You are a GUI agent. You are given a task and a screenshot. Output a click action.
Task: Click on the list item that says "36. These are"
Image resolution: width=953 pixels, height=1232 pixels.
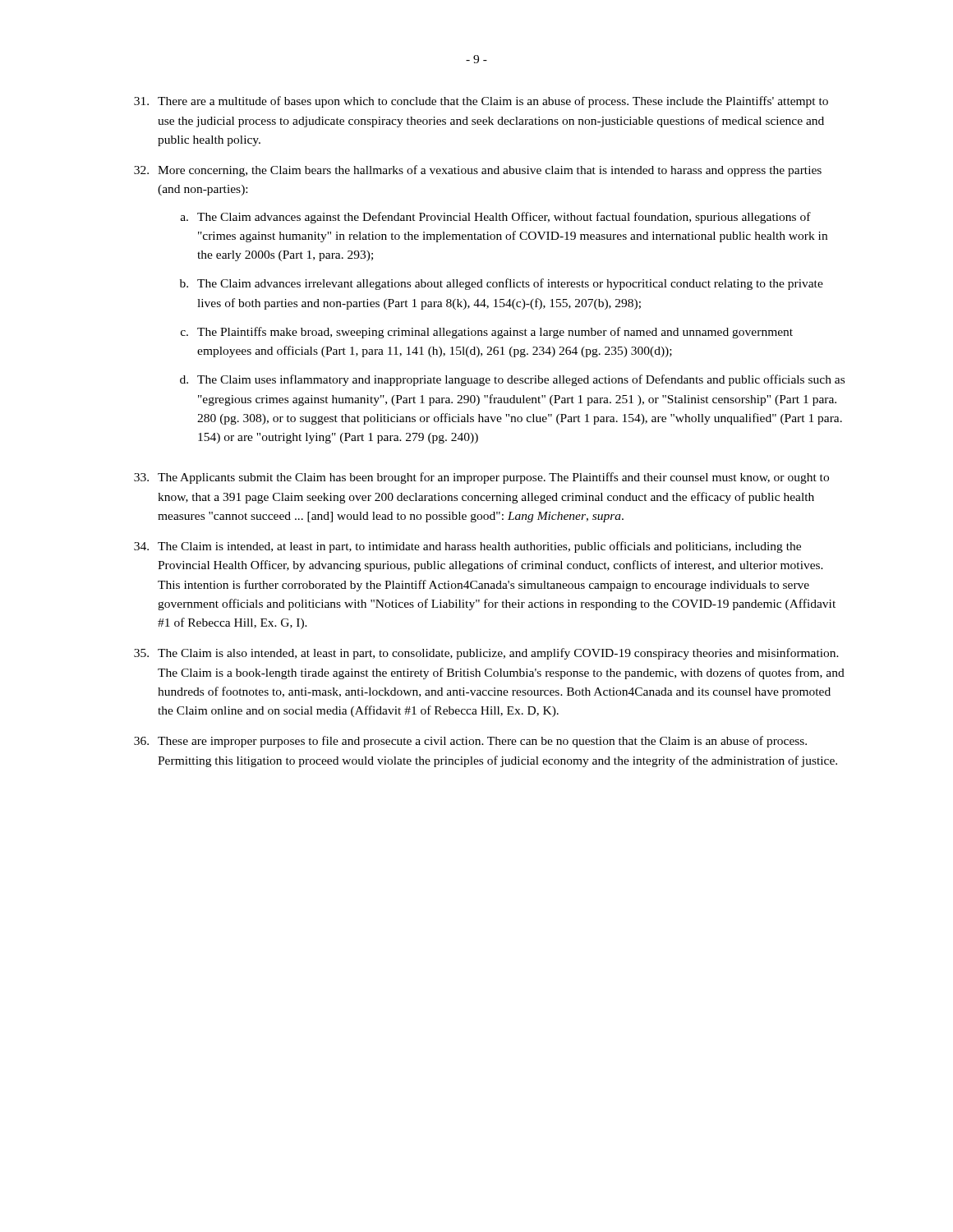tap(476, 750)
